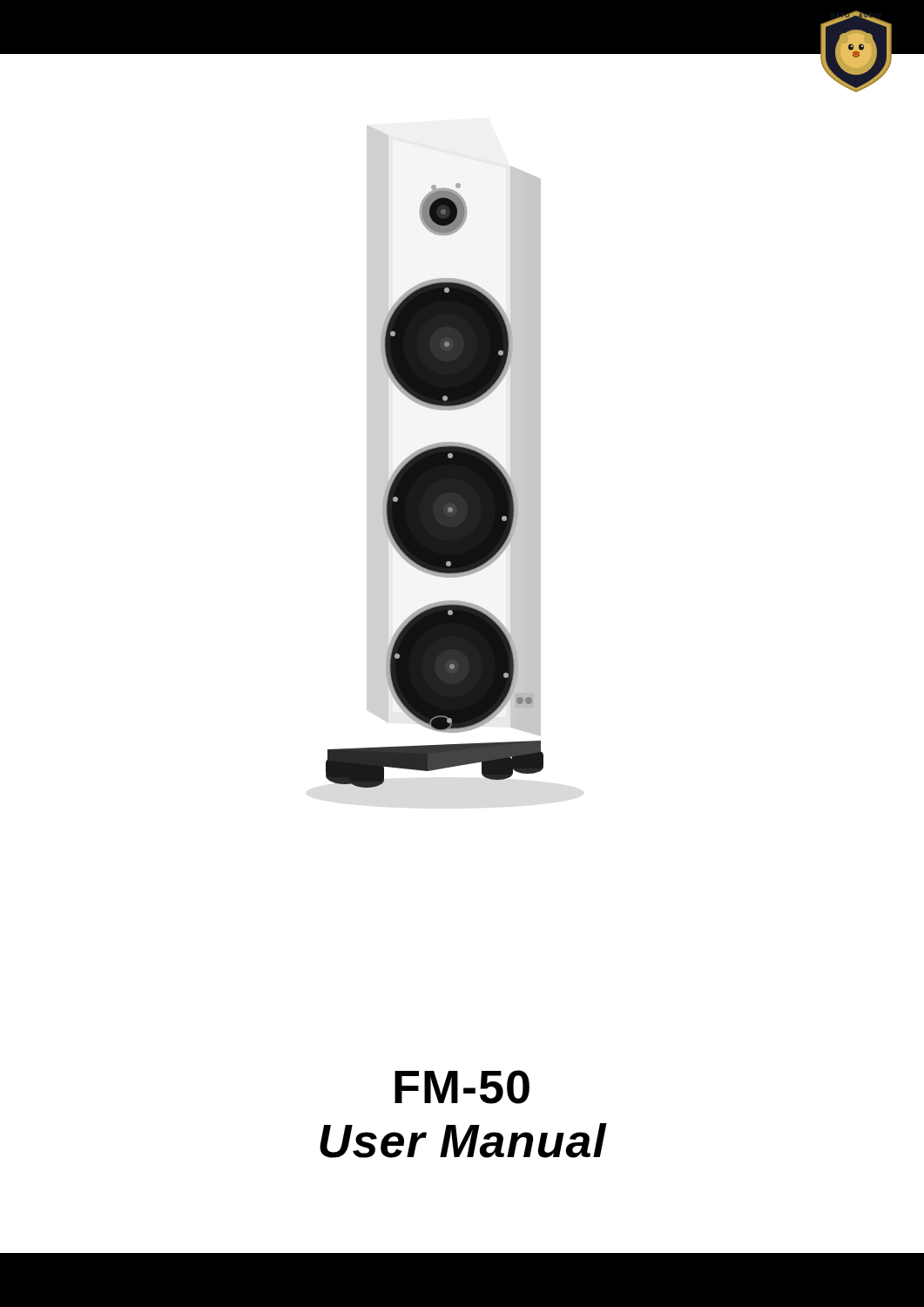
Task: Find the title that reads "FM-50 User Manual"
Action: point(462,1113)
